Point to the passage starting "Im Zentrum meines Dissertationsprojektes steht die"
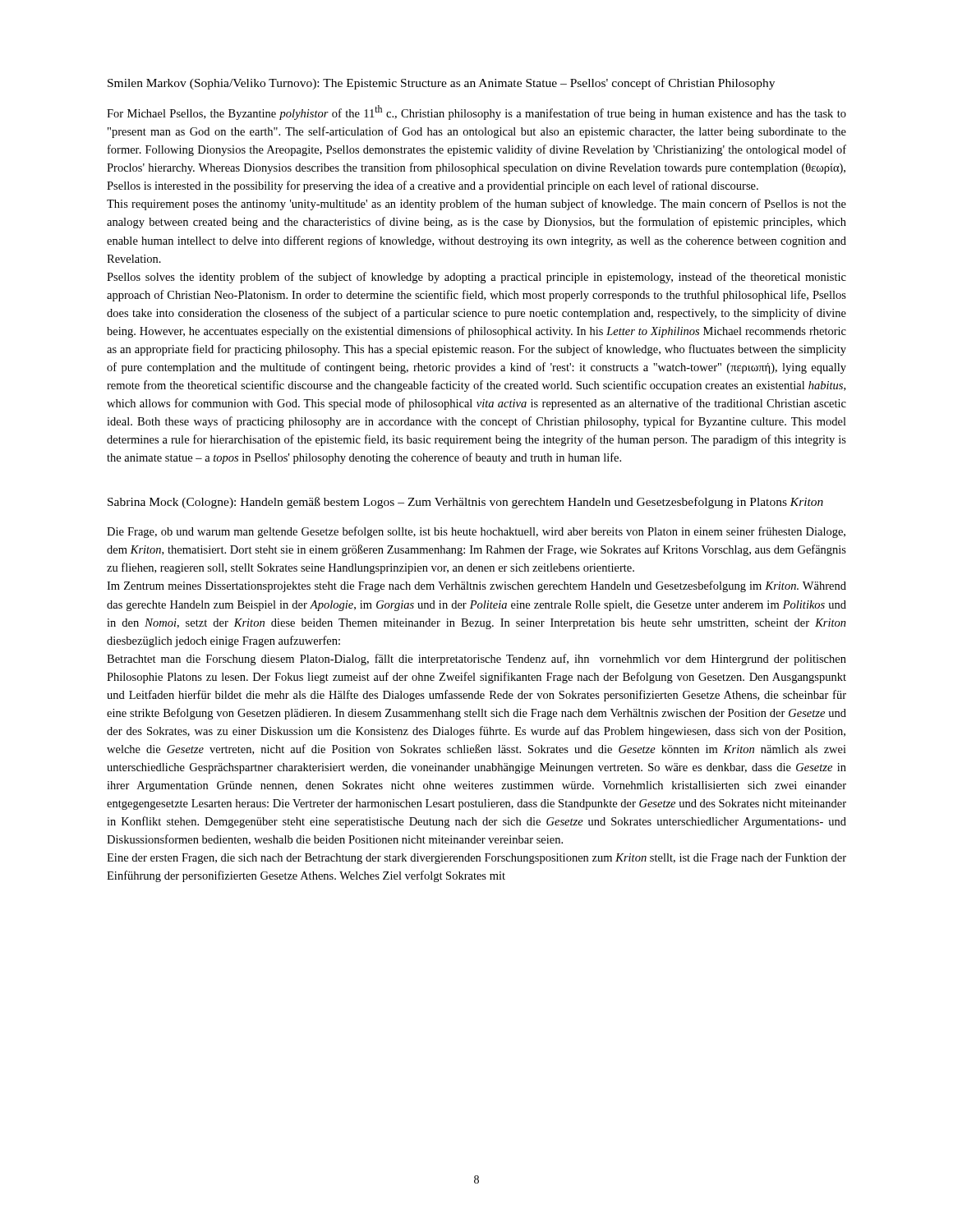 coord(476,613)
